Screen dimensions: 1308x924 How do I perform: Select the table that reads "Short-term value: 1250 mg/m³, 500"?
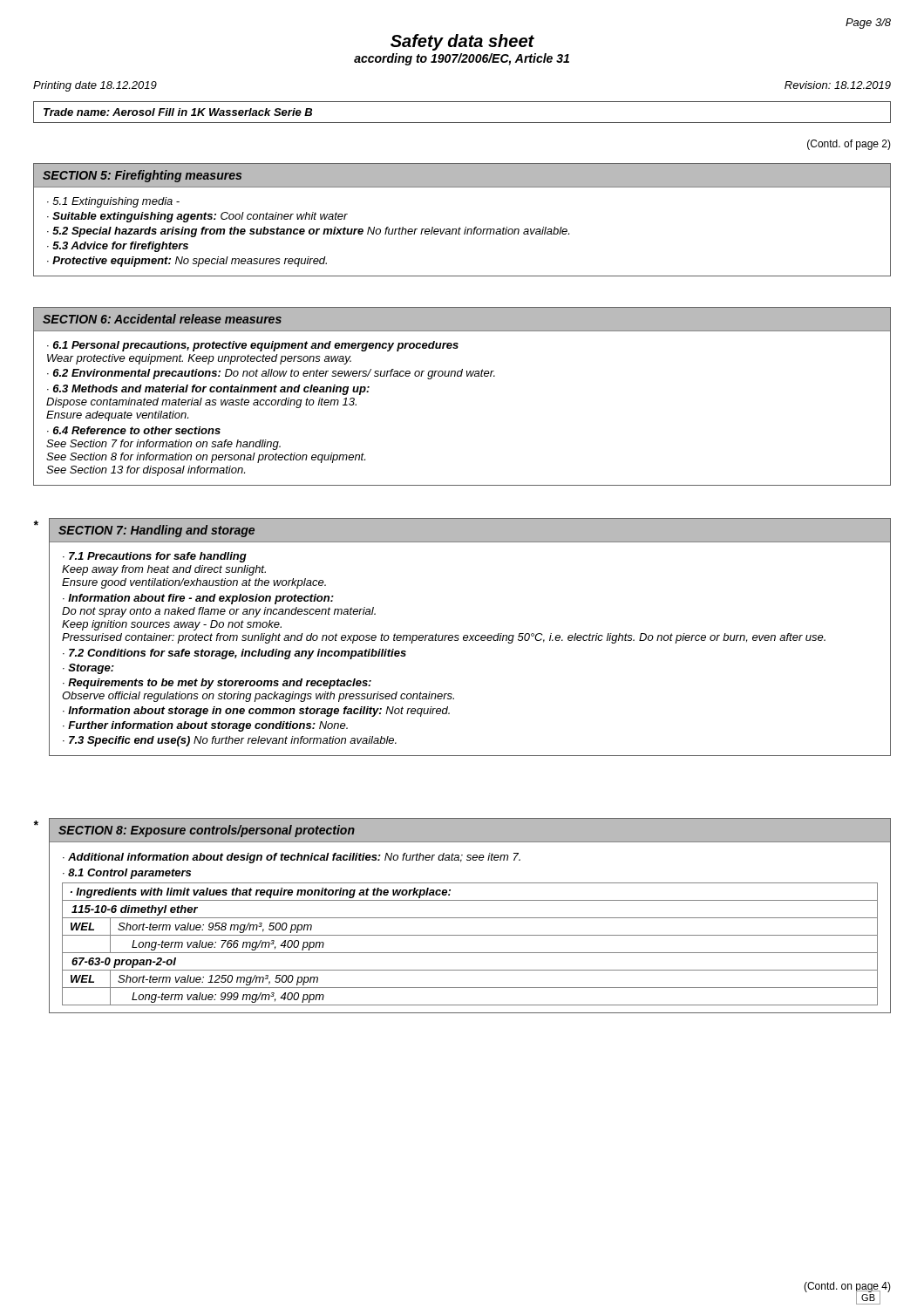pos(470,944)
